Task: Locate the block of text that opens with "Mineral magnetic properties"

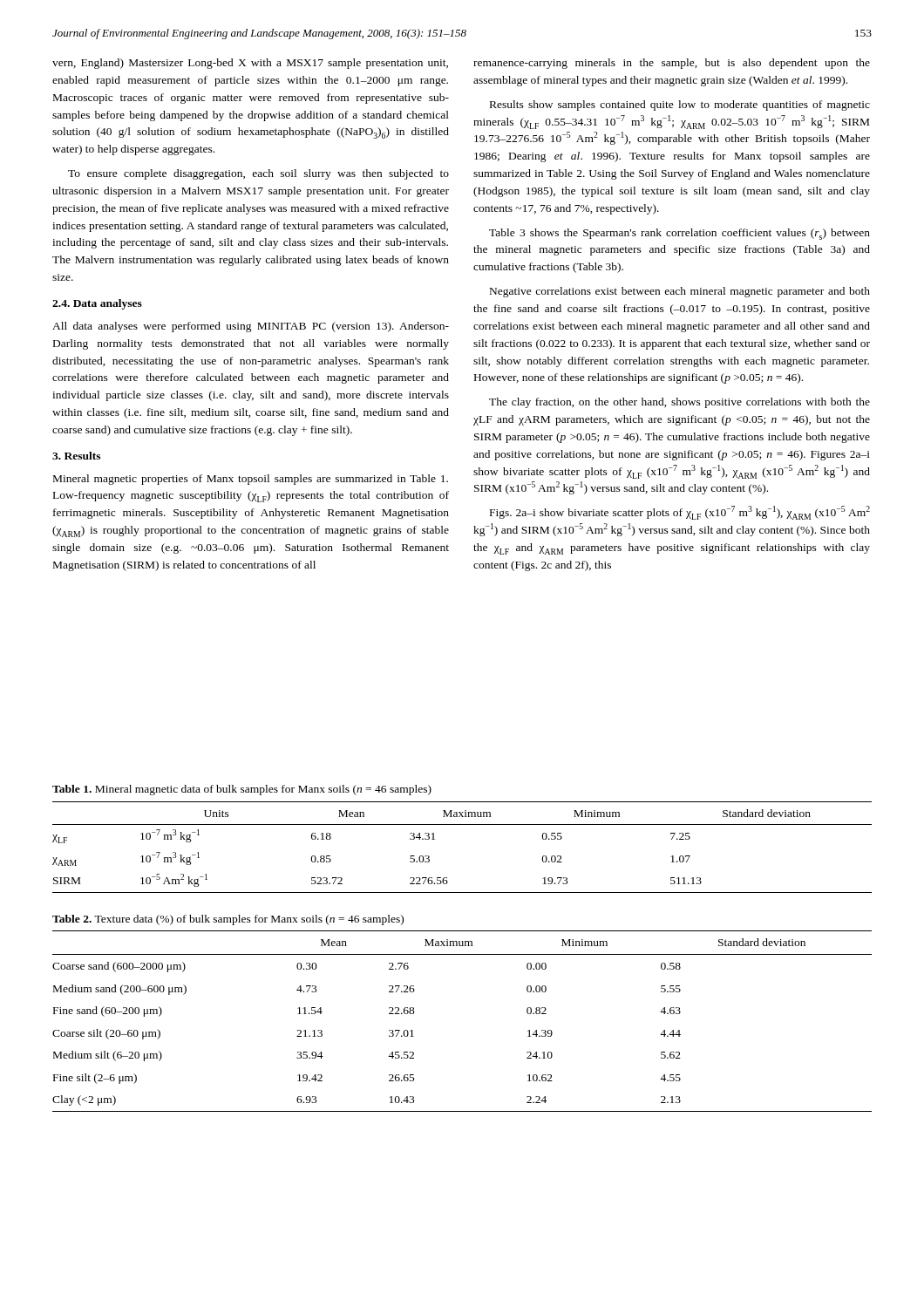Action: click(x=251, y=521)
